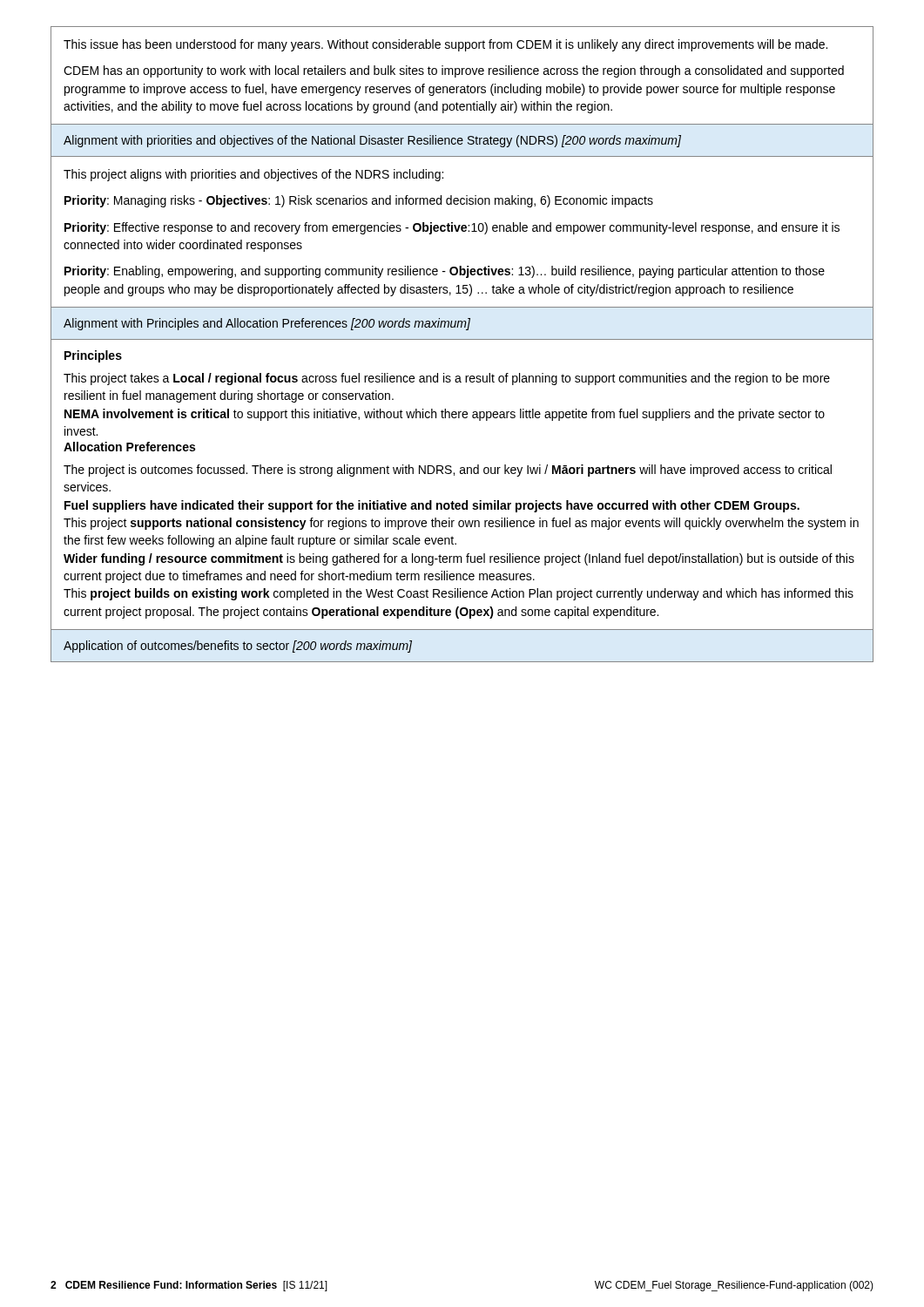Point to the section header beginning "Application of outcomes/benefits"
Viewport: 924px width, 1307px height.
238,646
